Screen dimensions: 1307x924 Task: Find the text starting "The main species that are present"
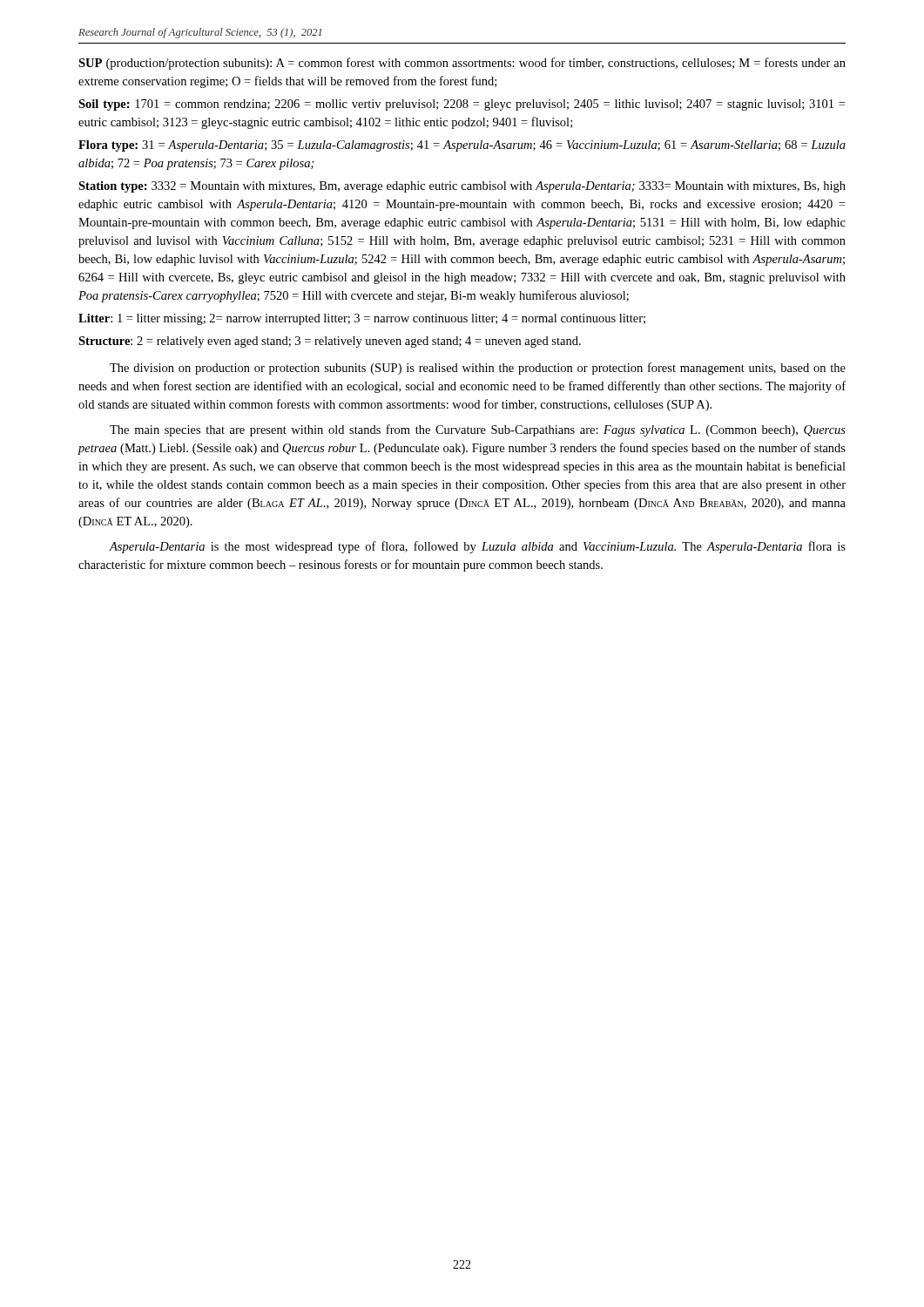click(462, 476)
